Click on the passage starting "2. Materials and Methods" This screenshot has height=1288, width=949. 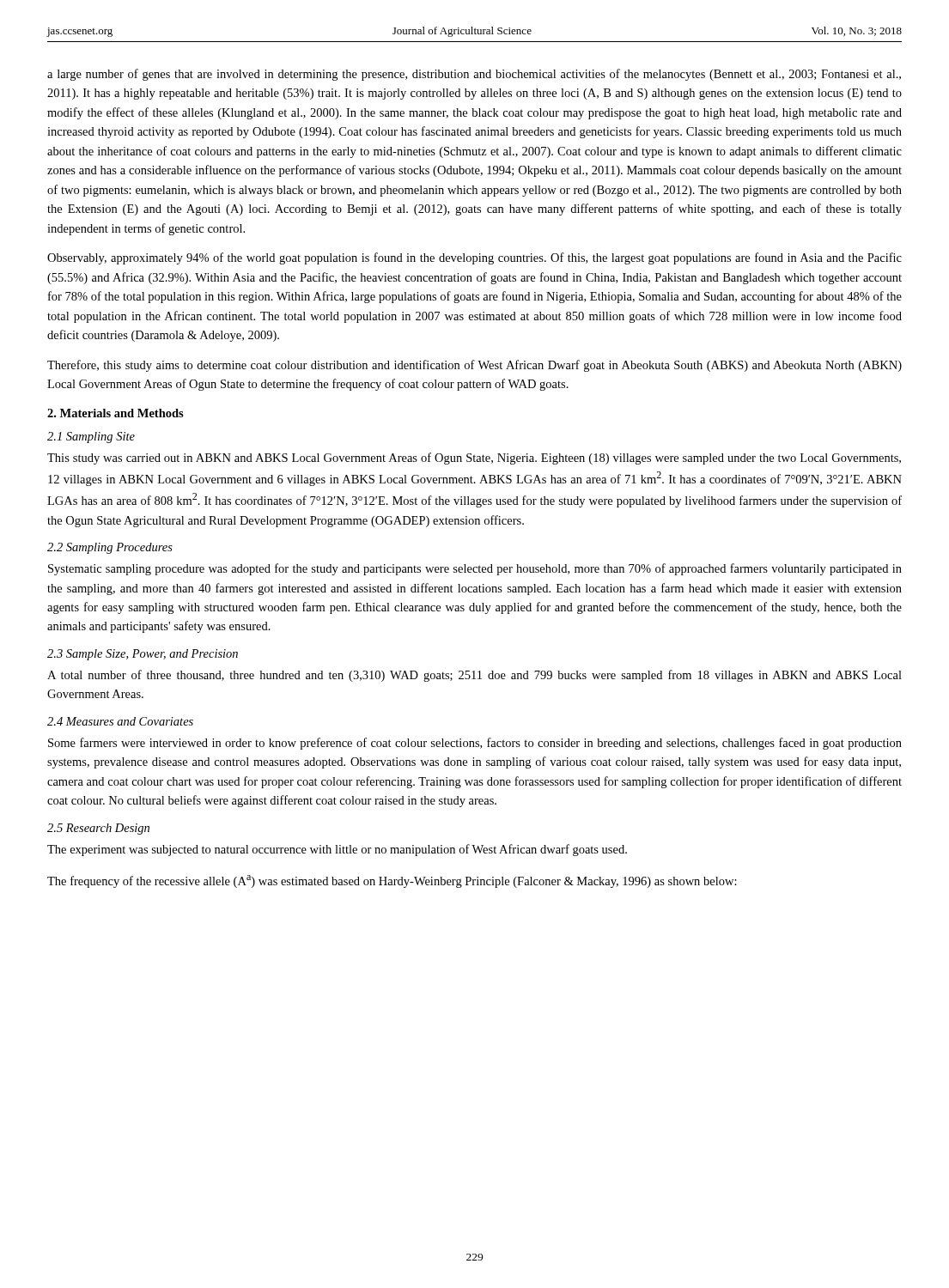coord(115,413)
